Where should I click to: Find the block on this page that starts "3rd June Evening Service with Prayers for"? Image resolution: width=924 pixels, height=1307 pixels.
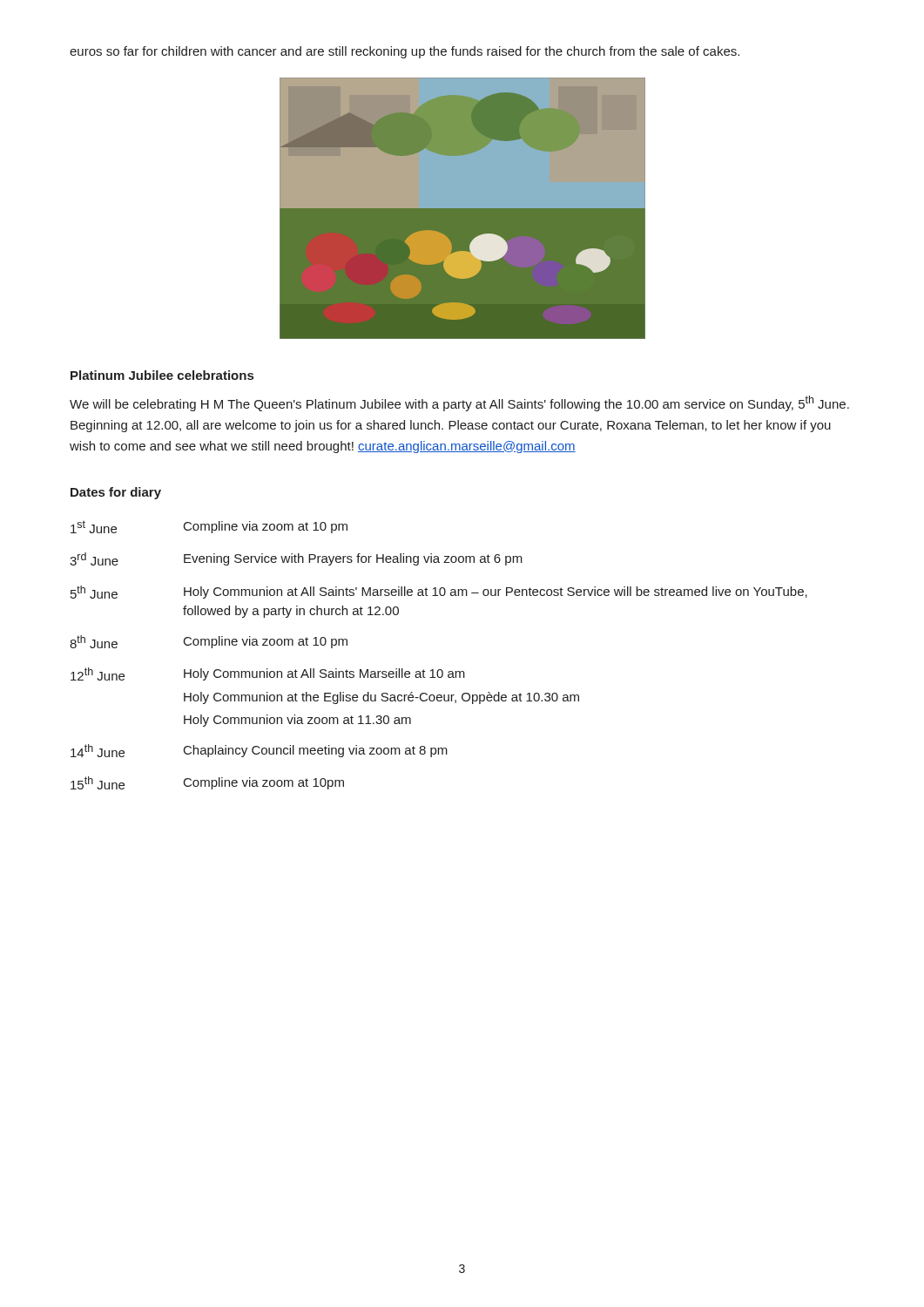[x=462, y=560]
